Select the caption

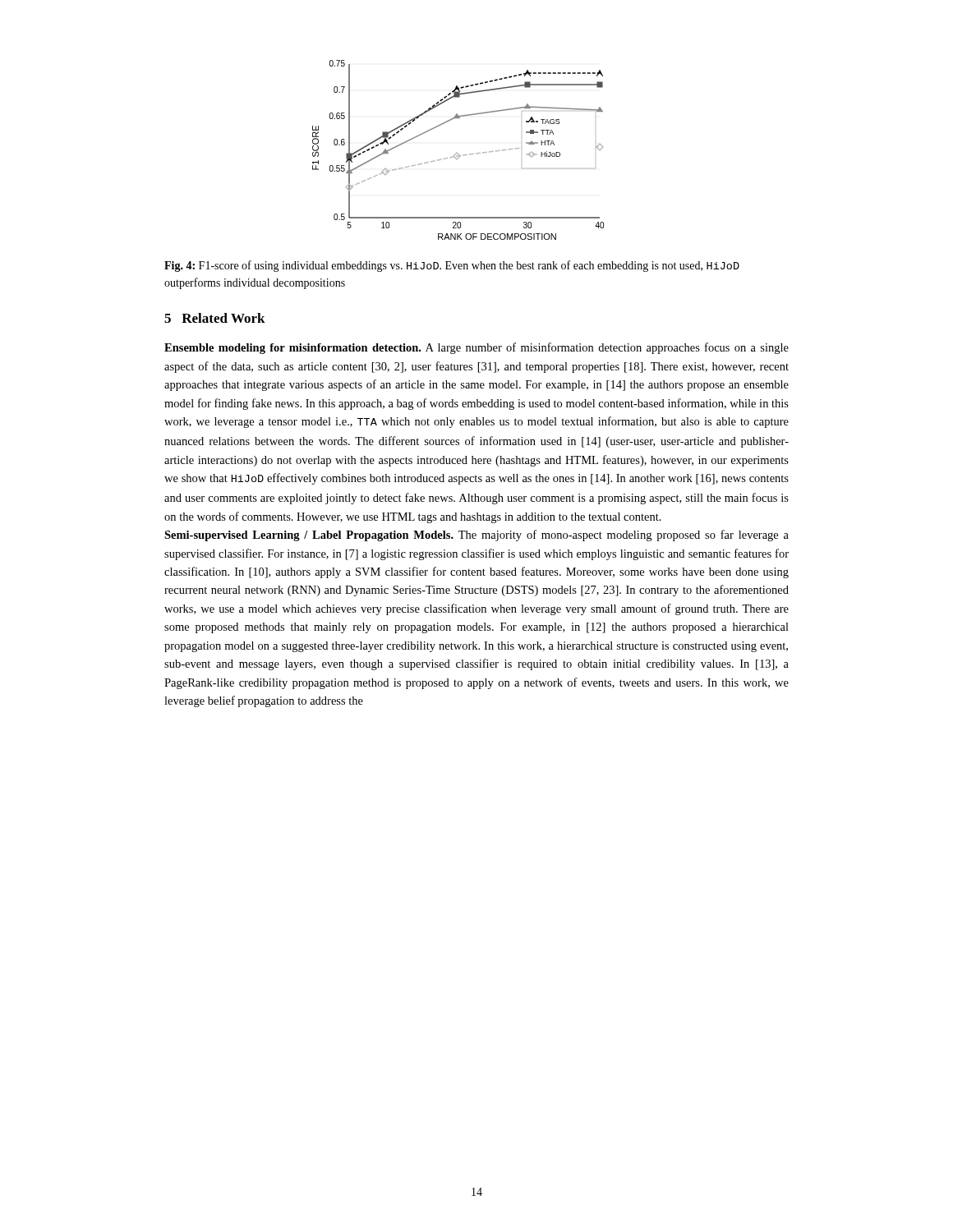[x=452, y=274]
